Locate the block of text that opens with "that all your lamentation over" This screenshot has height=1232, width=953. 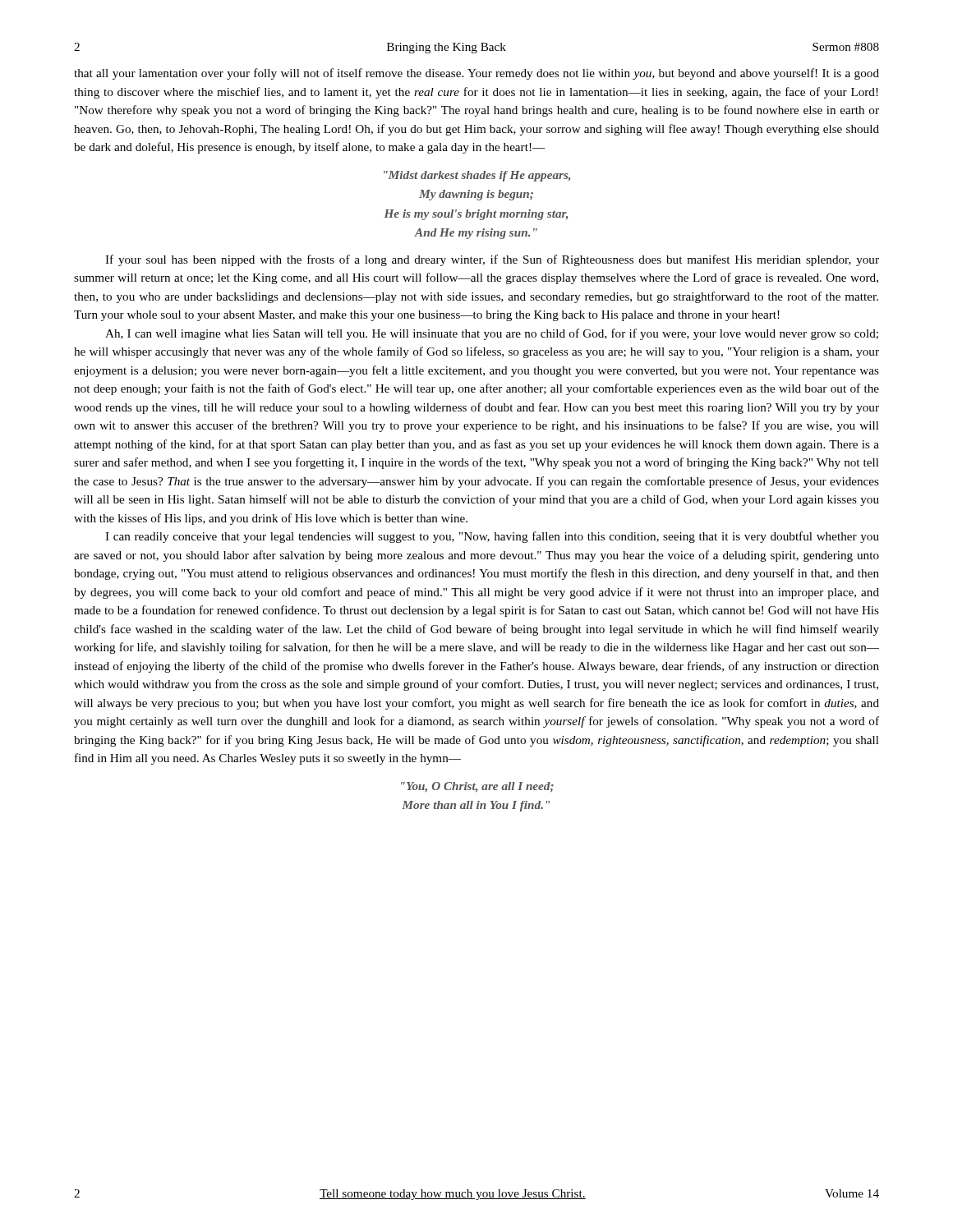point(476,110)
